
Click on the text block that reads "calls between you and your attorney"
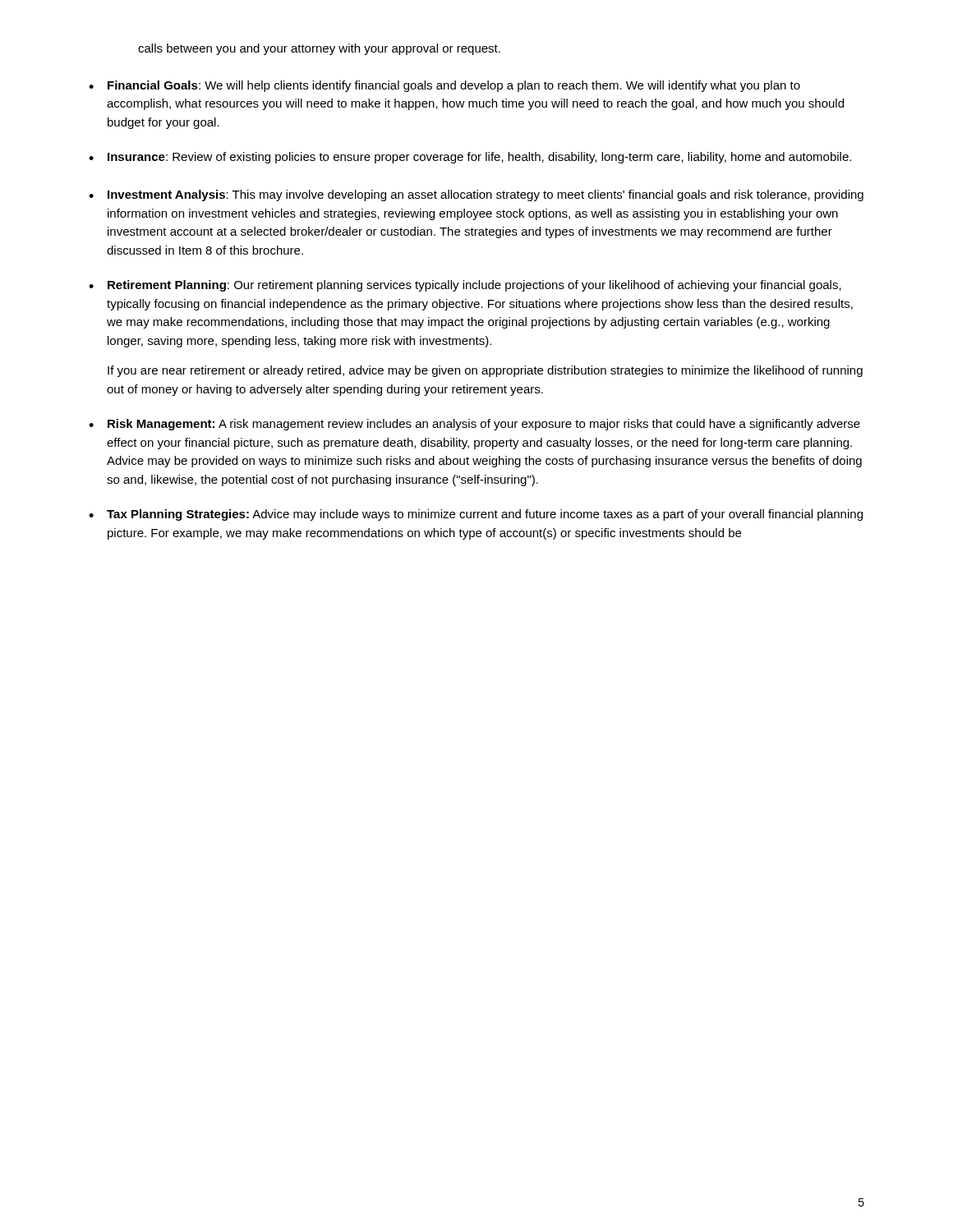pos(320,48)
